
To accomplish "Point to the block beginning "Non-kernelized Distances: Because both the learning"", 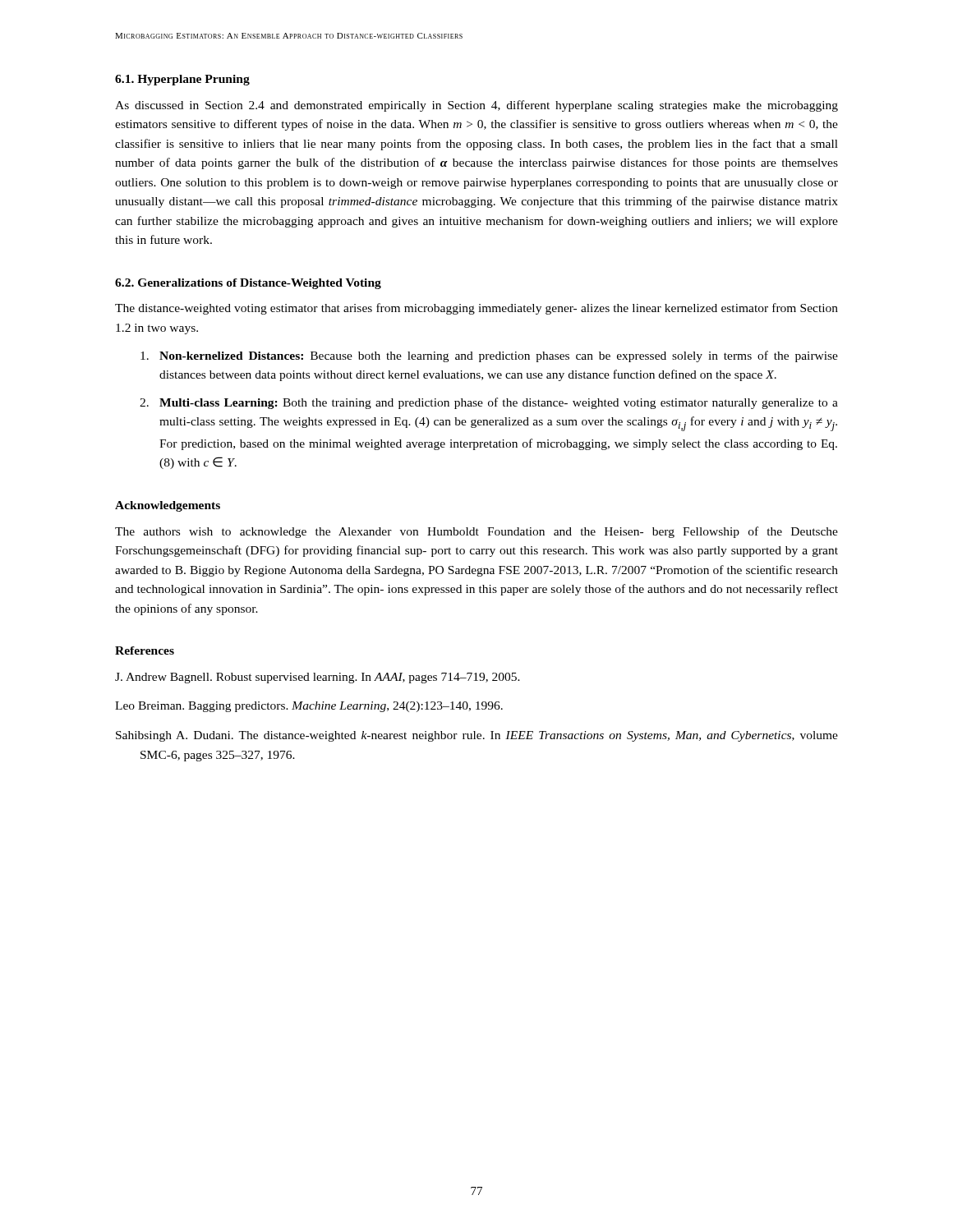I will (x=489, y=365).
